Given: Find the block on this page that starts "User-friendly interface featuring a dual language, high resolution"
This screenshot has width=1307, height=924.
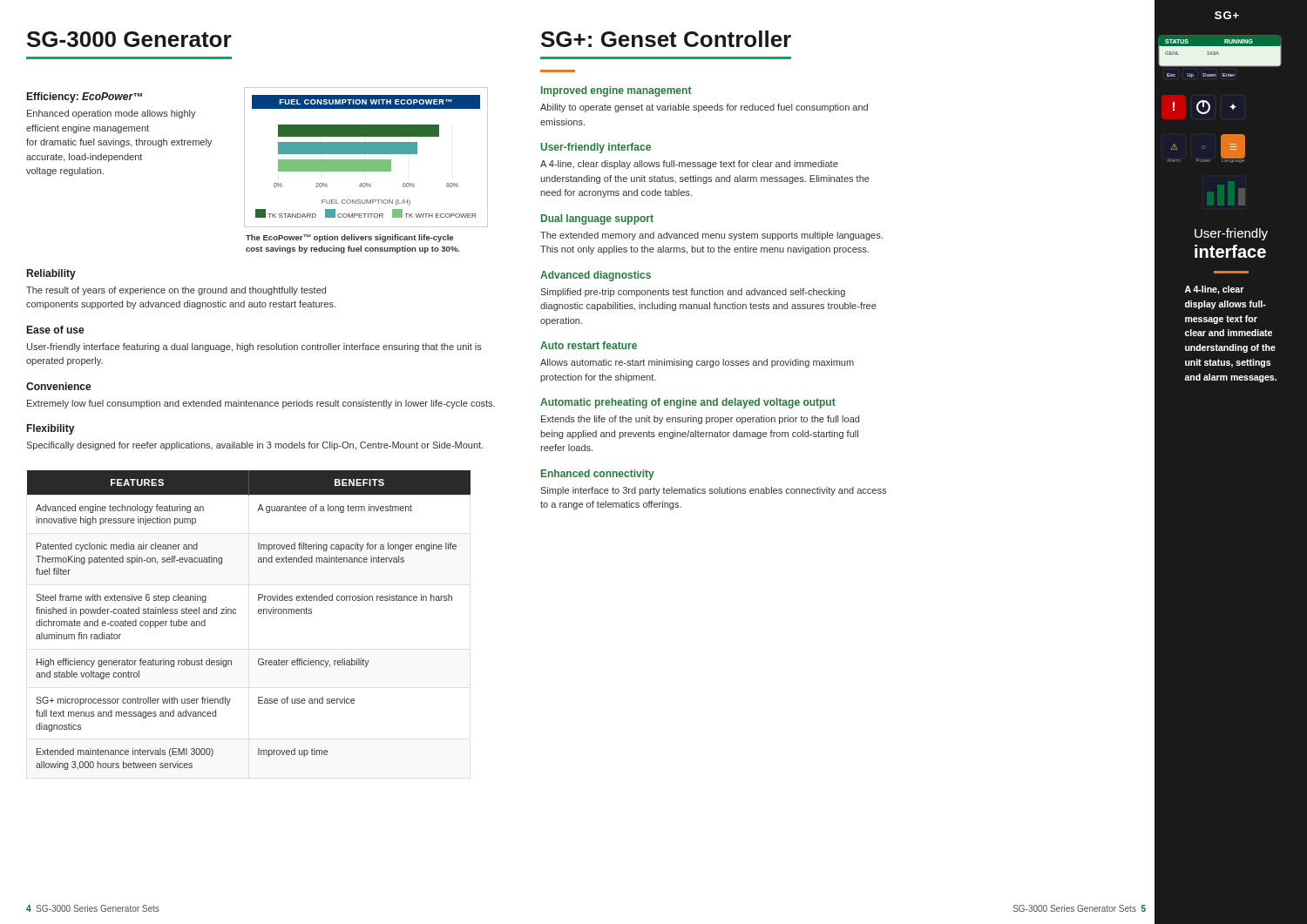Looking at the screenshot, I should pyautogui.click(x=261, y=354).
